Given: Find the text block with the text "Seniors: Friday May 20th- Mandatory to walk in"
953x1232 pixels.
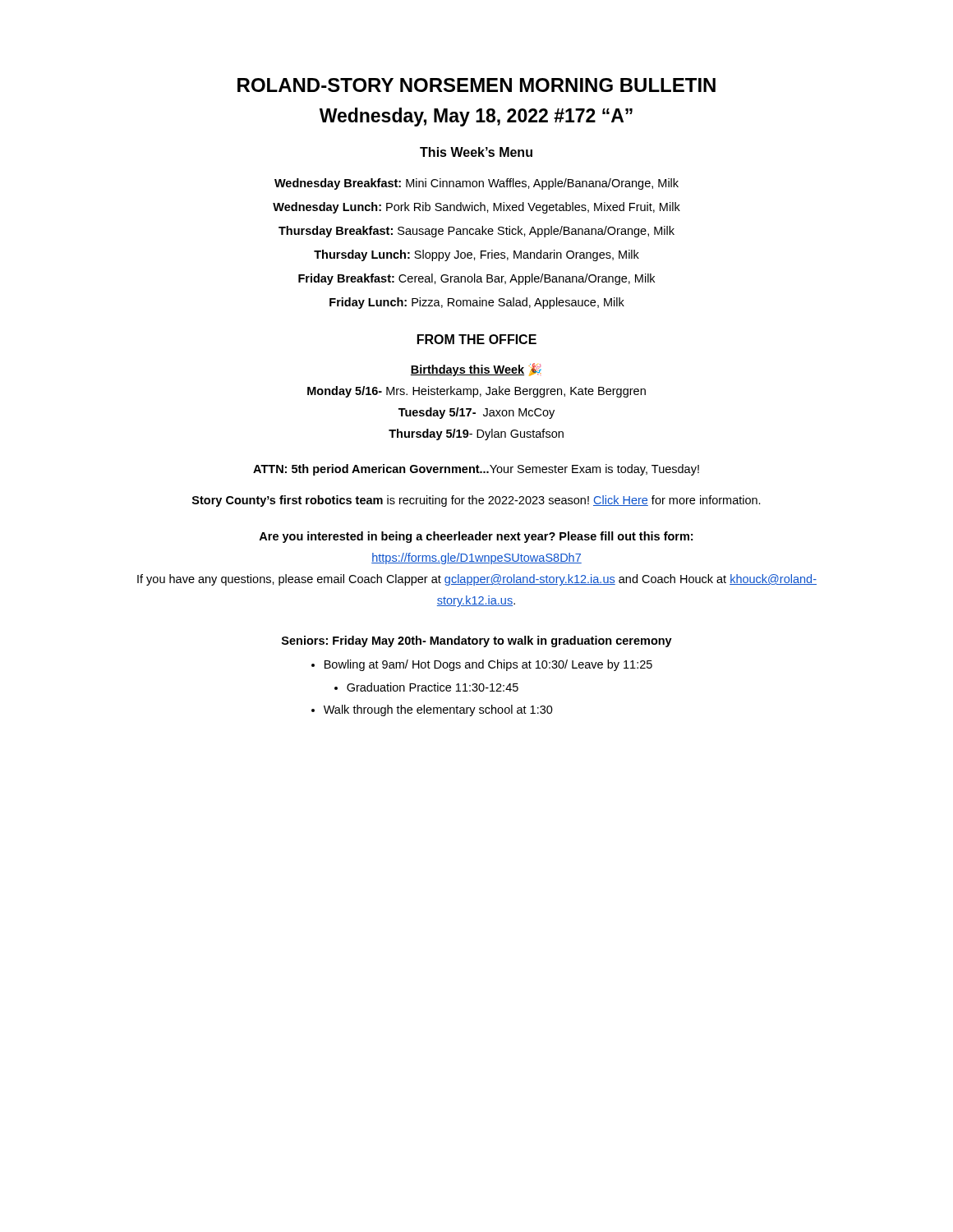Looking at the screenshot, I should (x=476, y=641).
